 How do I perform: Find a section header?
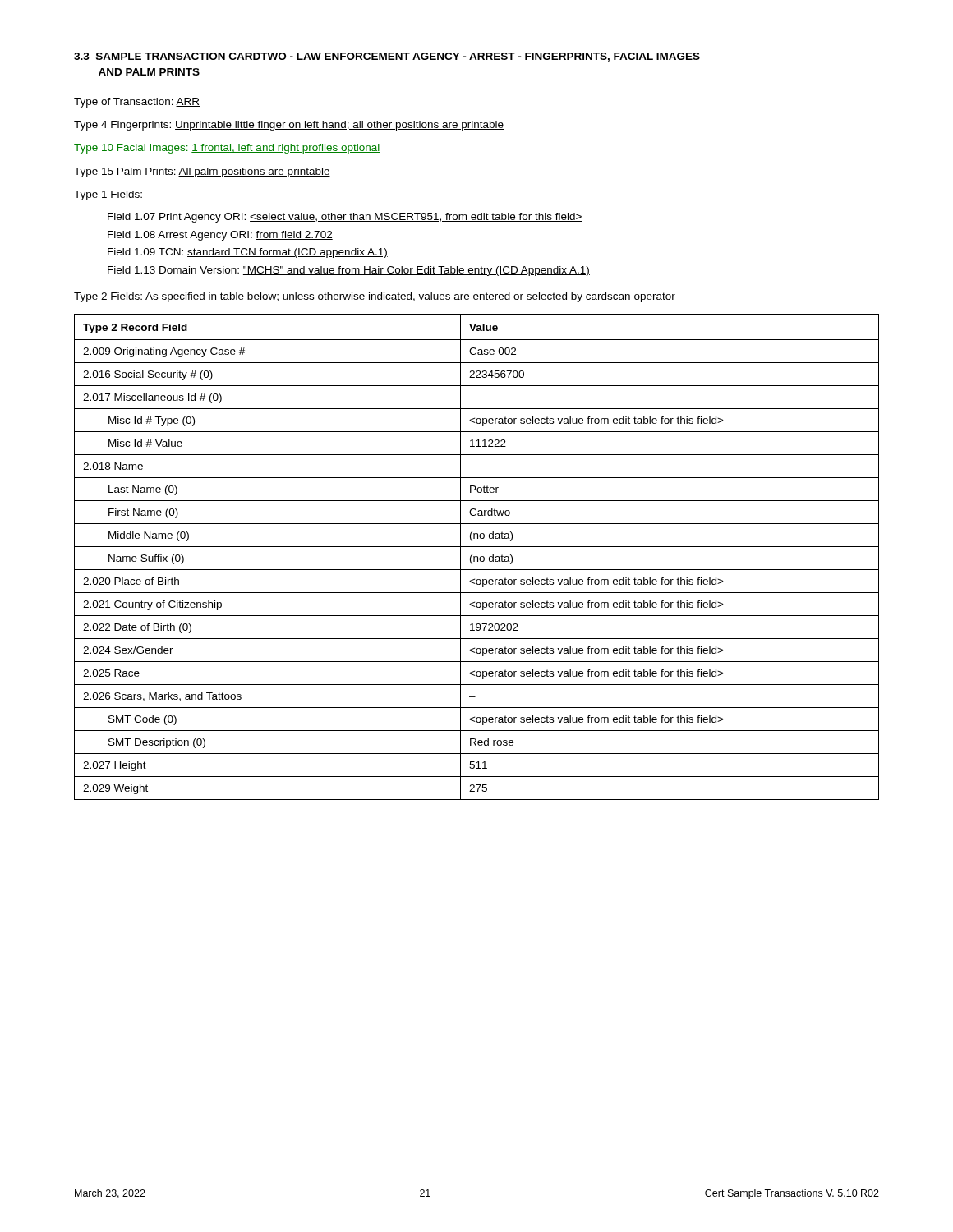387,64
